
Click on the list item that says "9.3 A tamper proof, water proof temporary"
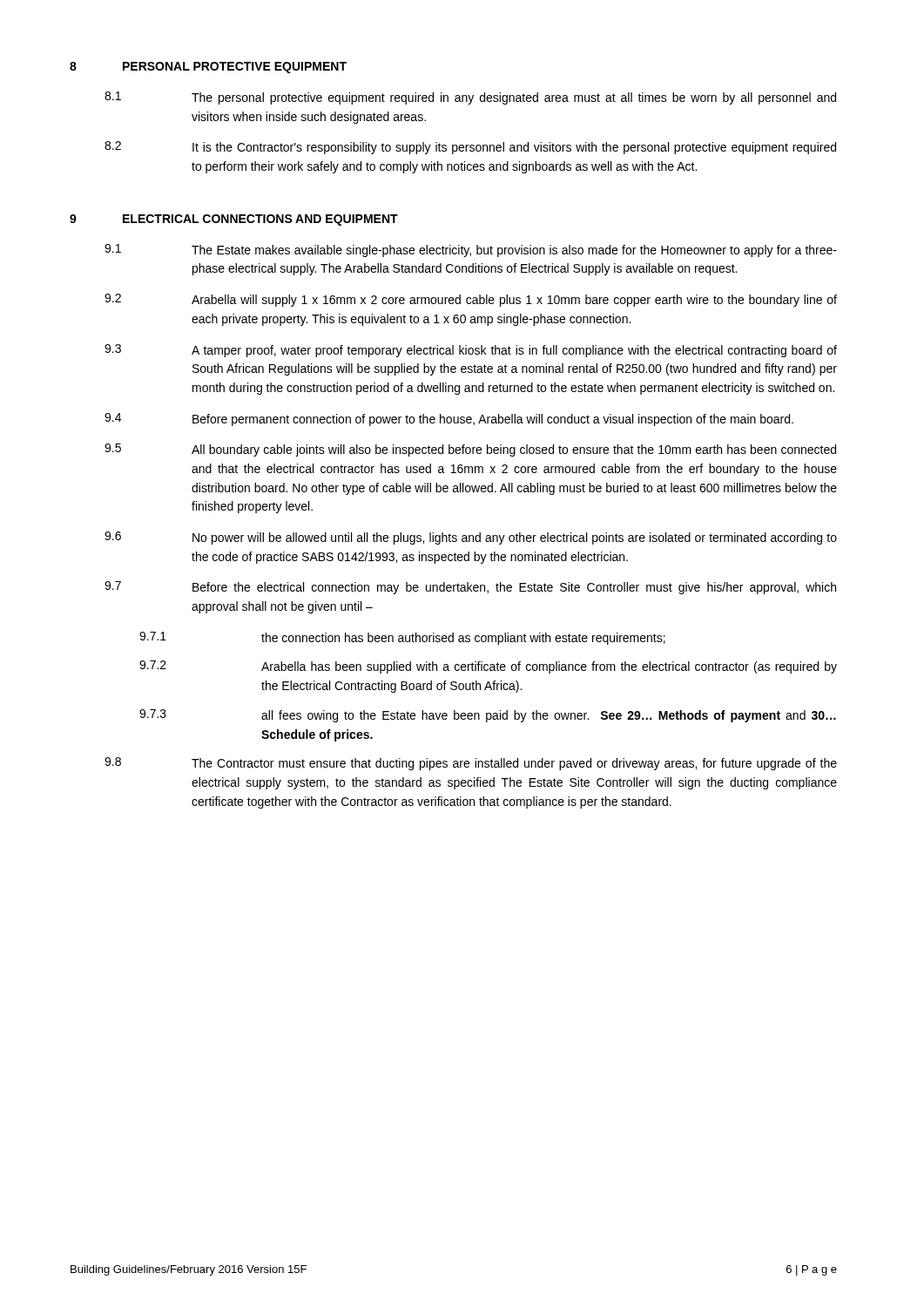(x=453, y=369)
